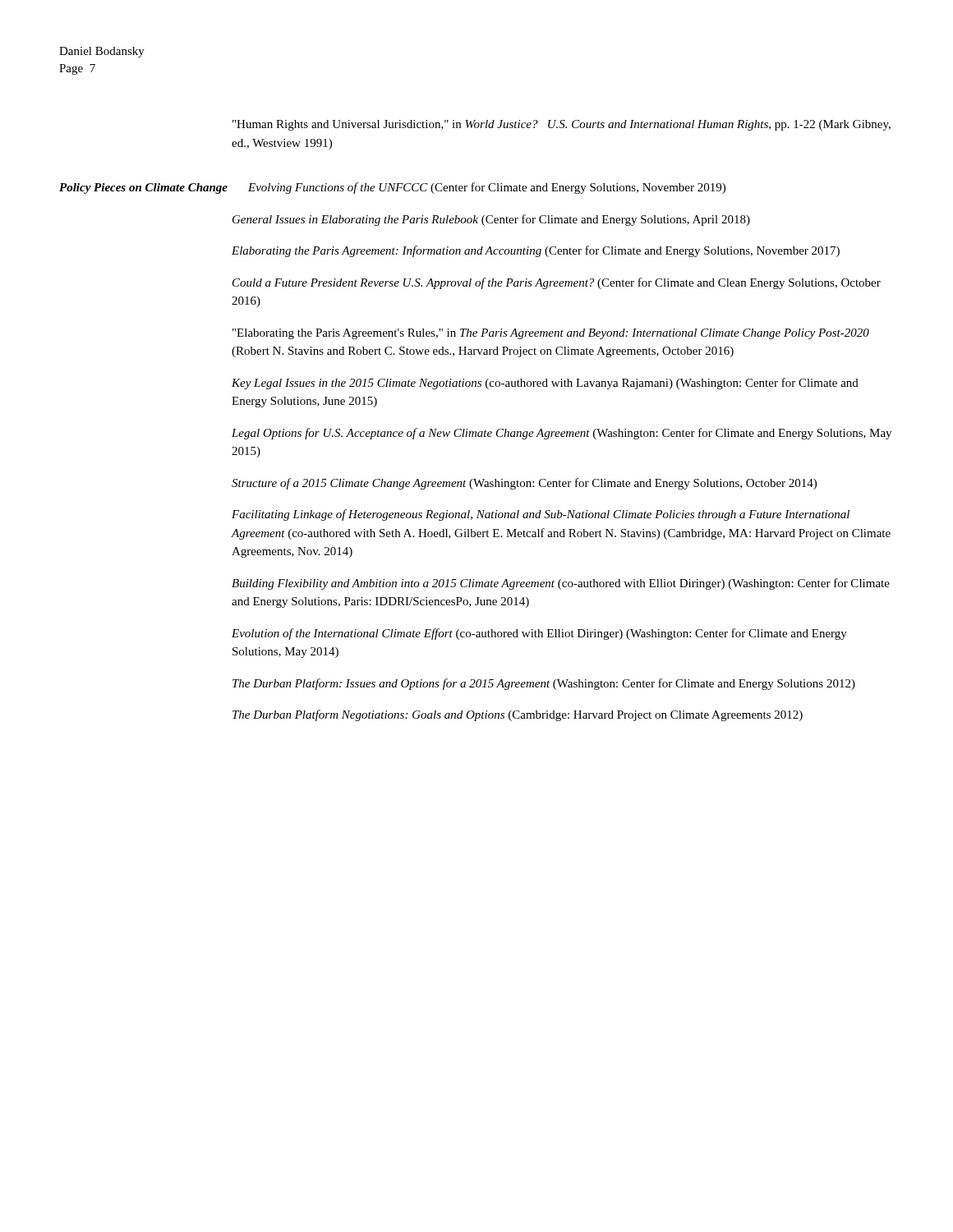Point to the block beginning "Evolving Functions of the UNFCCC (Center for Climate"
Viewport: 953px width, 1232px height.
pos(487,187)
